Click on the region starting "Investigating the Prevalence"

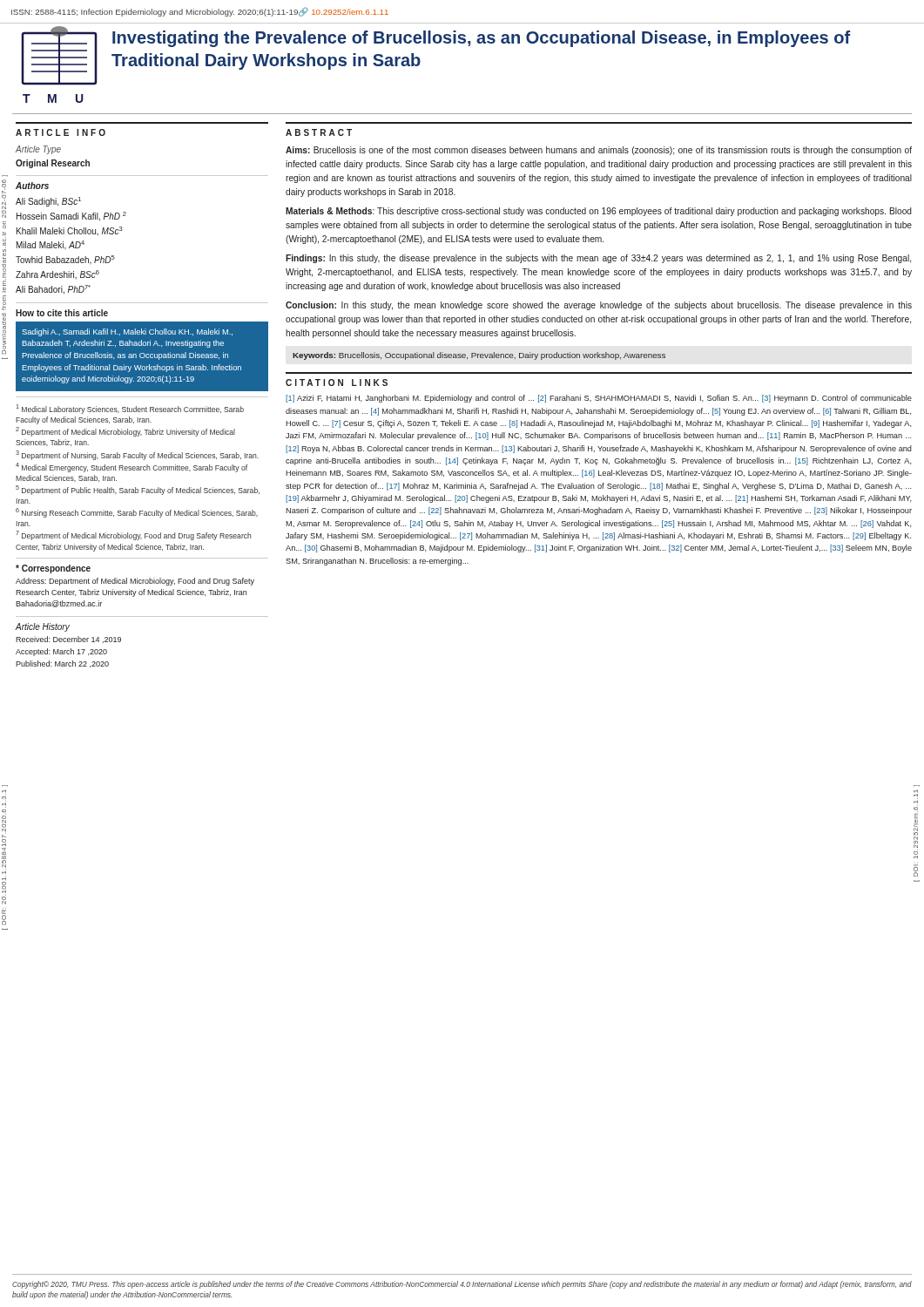(512, 49)
